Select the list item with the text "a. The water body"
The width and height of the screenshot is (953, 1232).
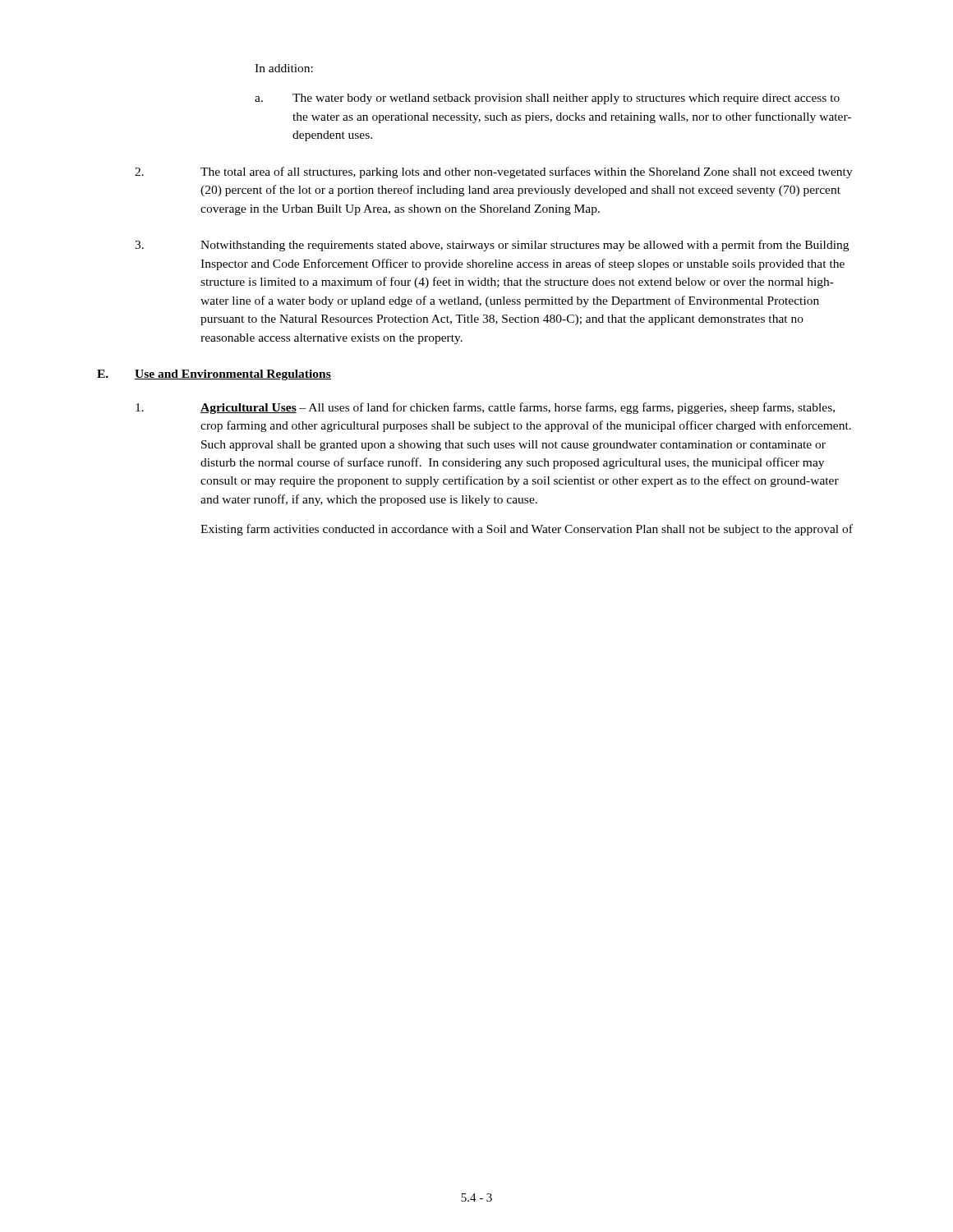tap(555, 117)
